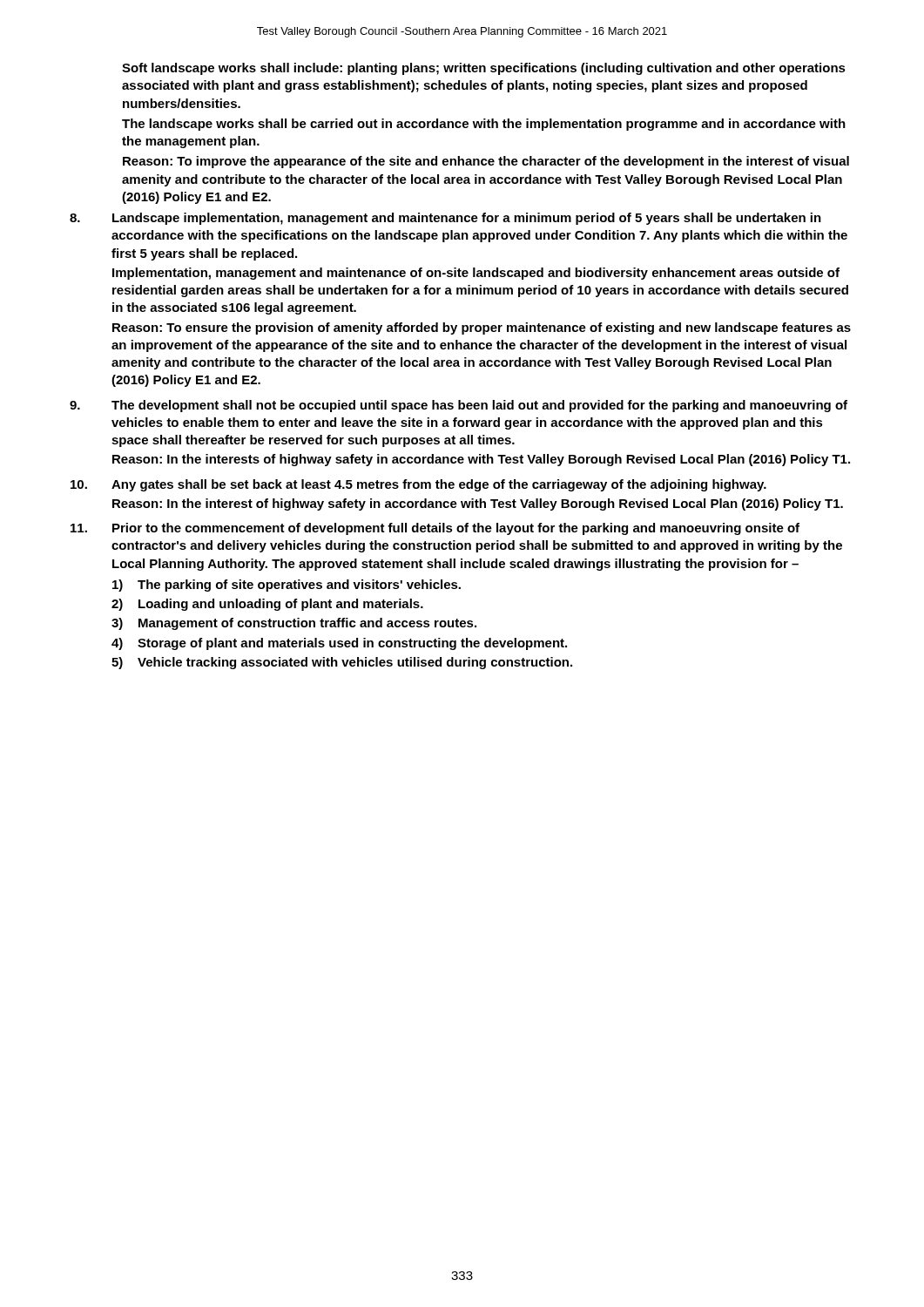Point to the block beginning "5) Vehicle tracking associated with vehicles"
The height and width of the screenshot is (1307, 924).
[342, 662]
